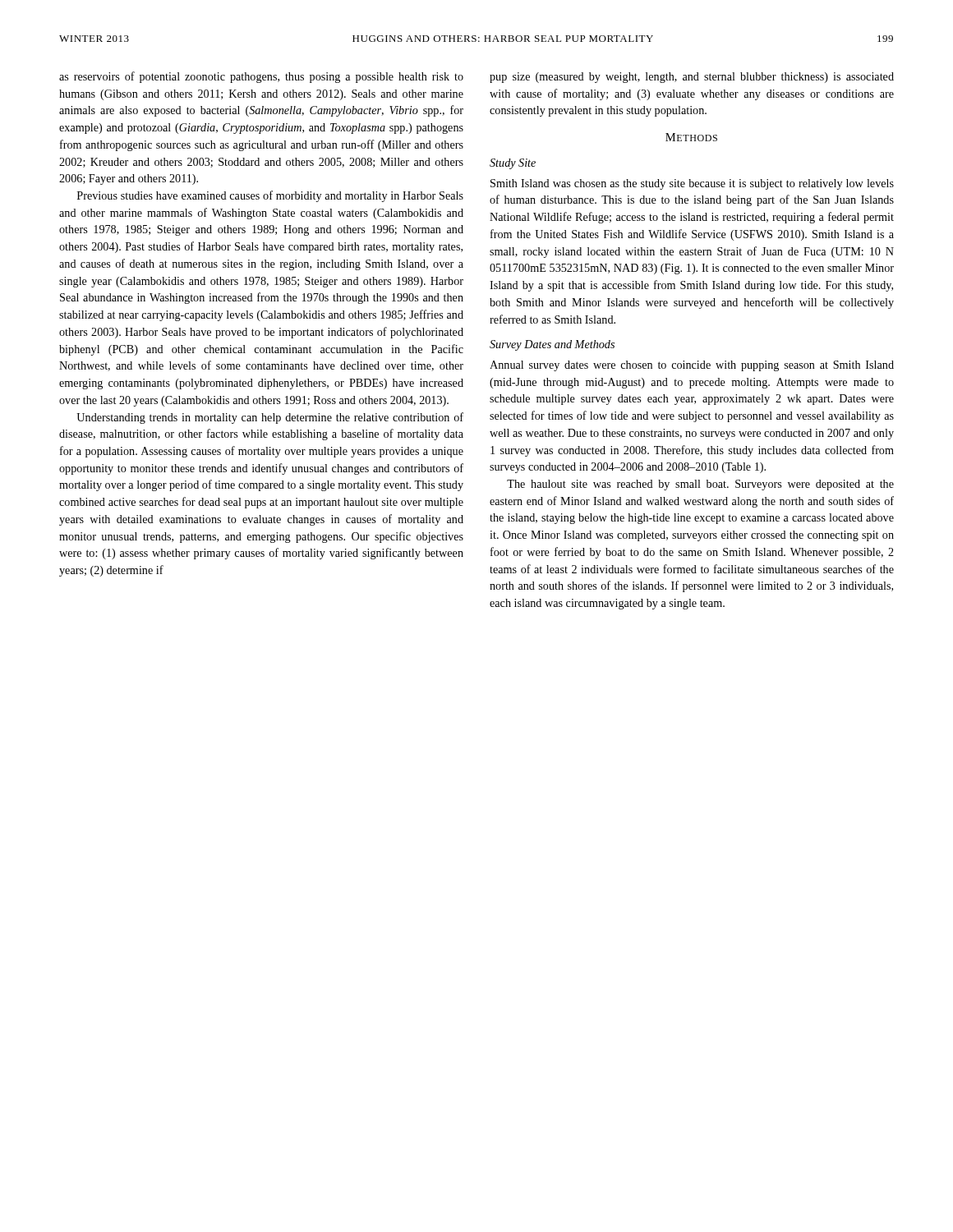Click the passage that begins "The haulout site was reached"
The width and height of the screenshot is (953, 1232).
click(692, 544)
